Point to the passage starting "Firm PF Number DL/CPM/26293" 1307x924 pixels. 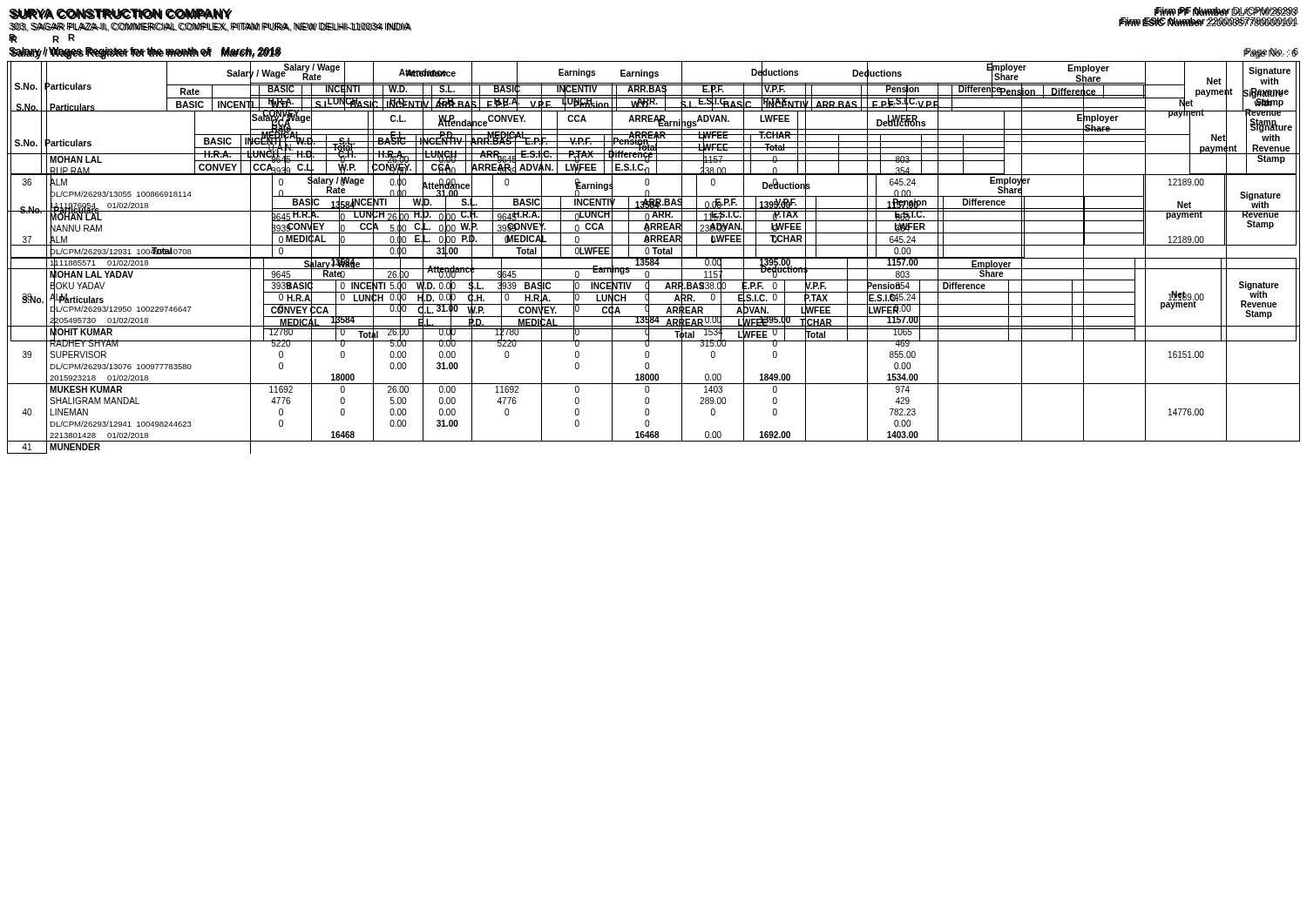pos(1227,10)
